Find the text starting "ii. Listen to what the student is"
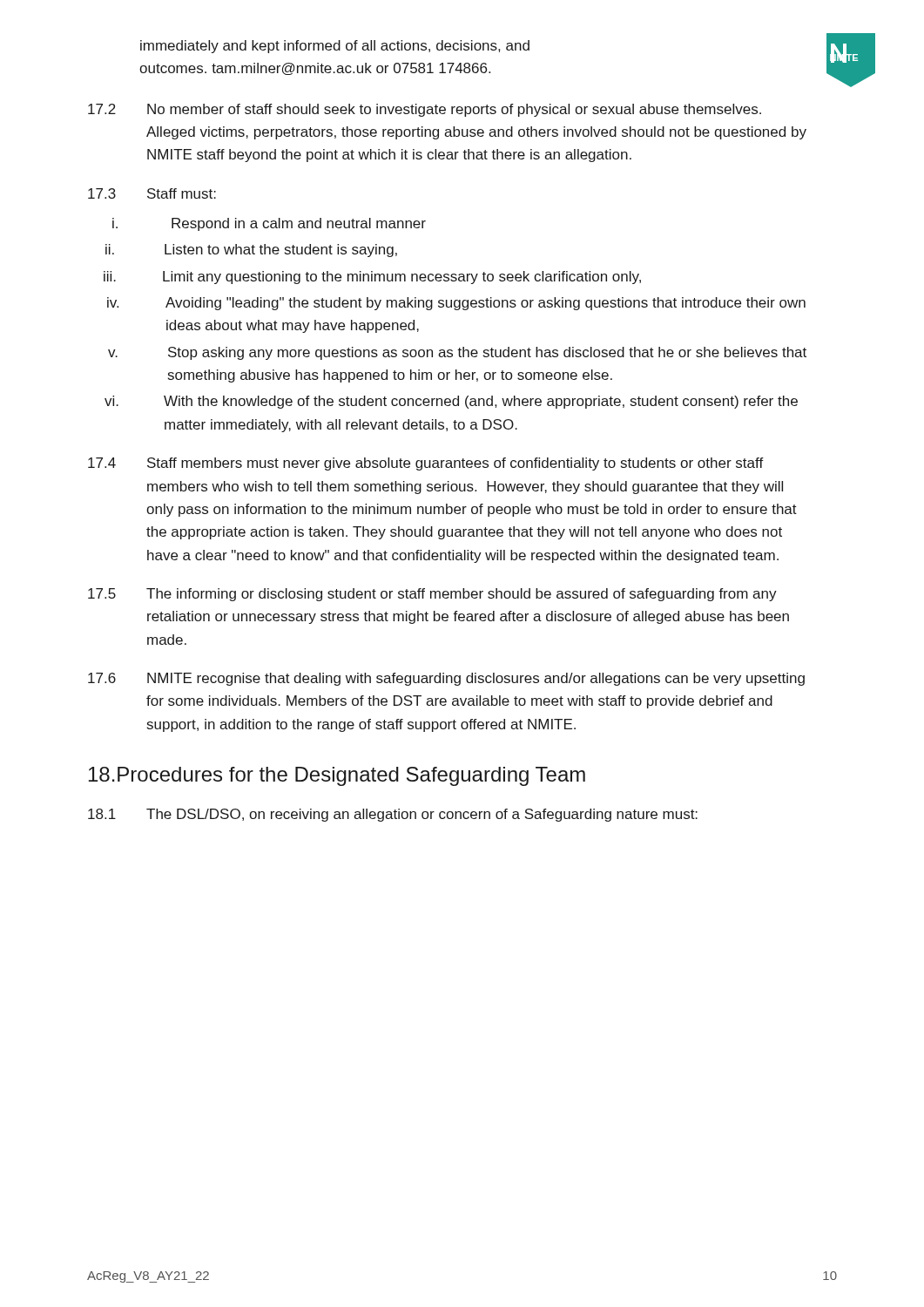The image size is (924, 1307). tap(251, 251)
